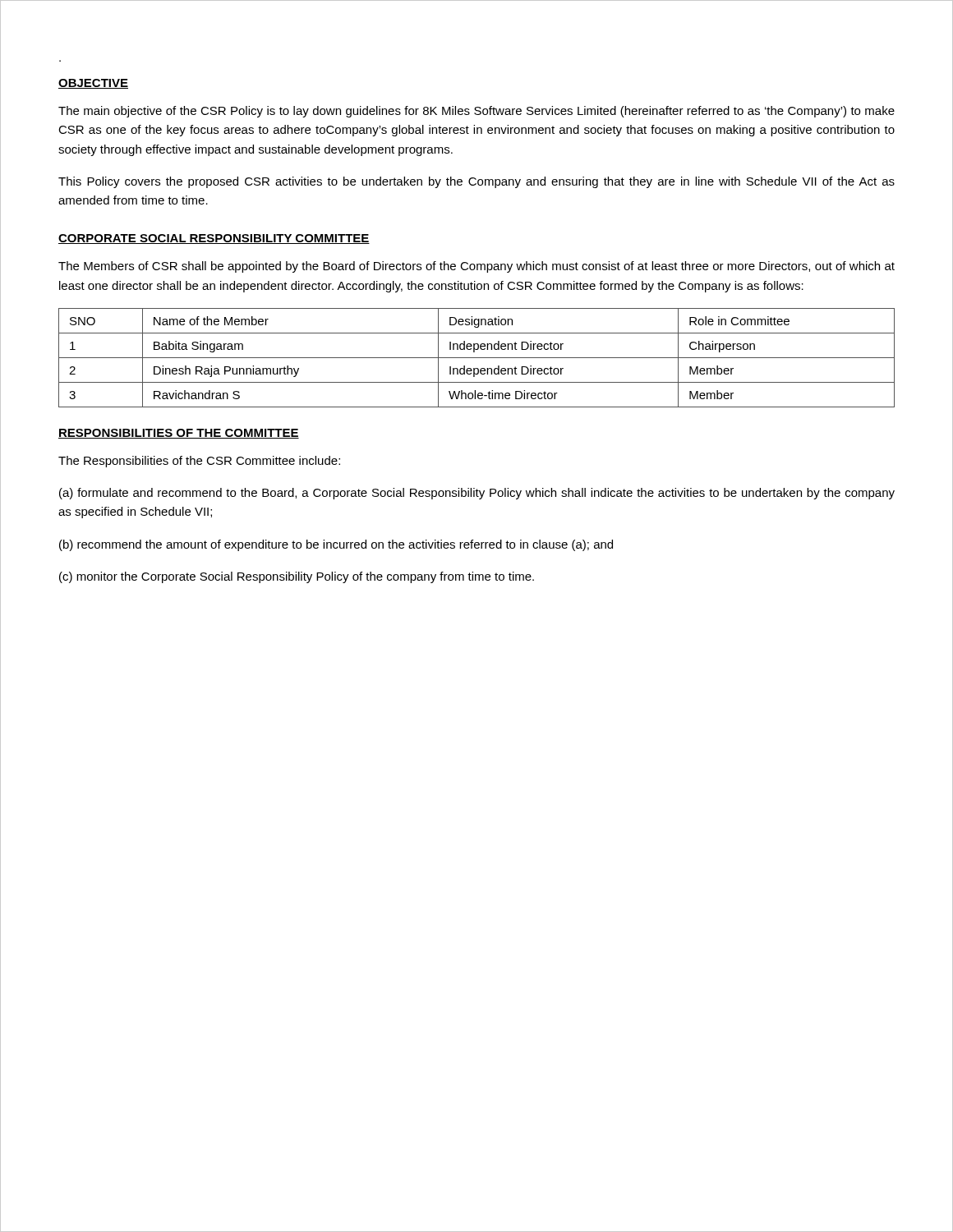Locate the block of text that opens with "(b) recommend the amount of expenditure to be"
The height and width of the screenshot is (1232, 953).
point(336,544)
